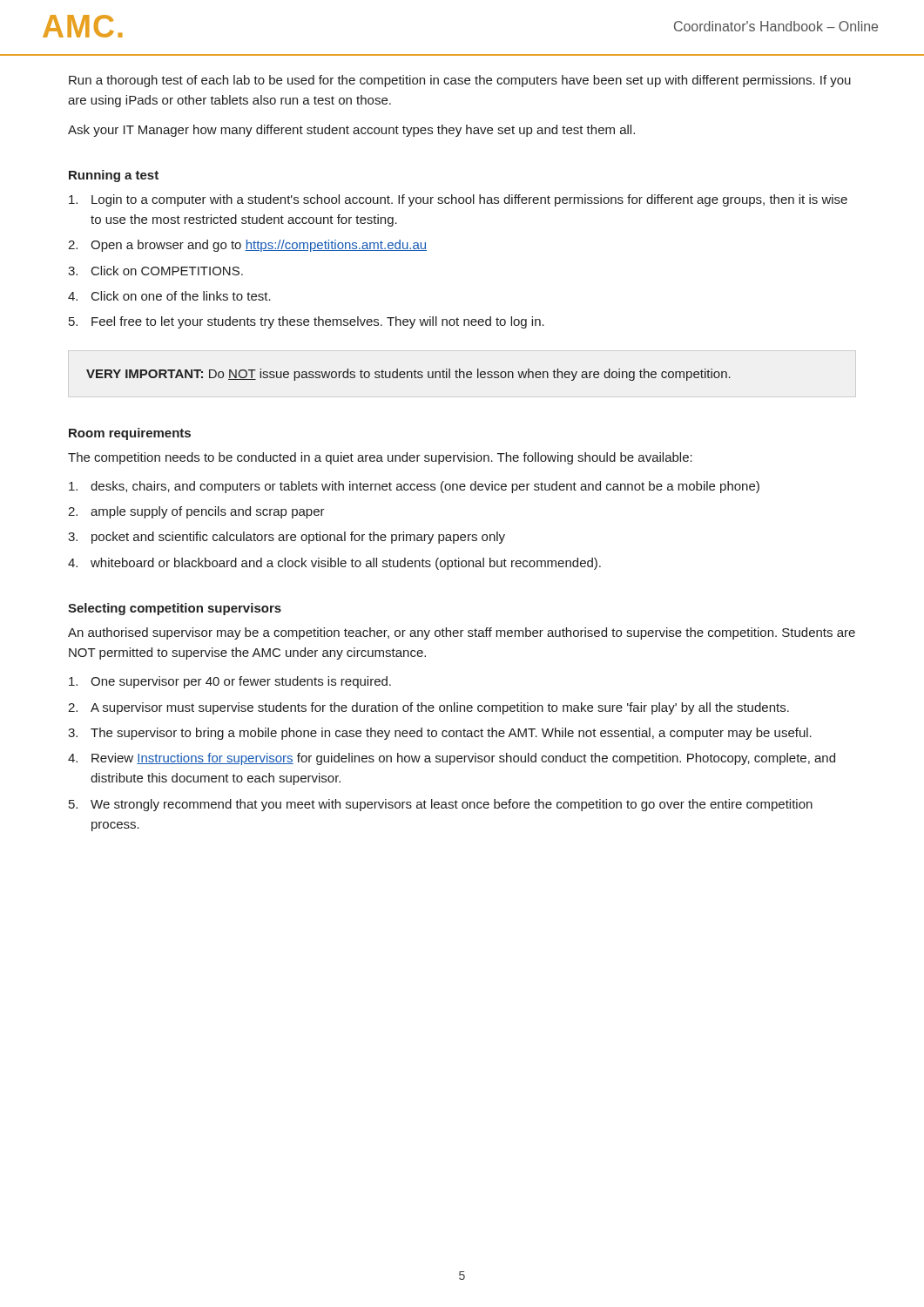Point to "Selecting competition supervisors"
The image size is (924, 1307).
click(x=175, y=608)
